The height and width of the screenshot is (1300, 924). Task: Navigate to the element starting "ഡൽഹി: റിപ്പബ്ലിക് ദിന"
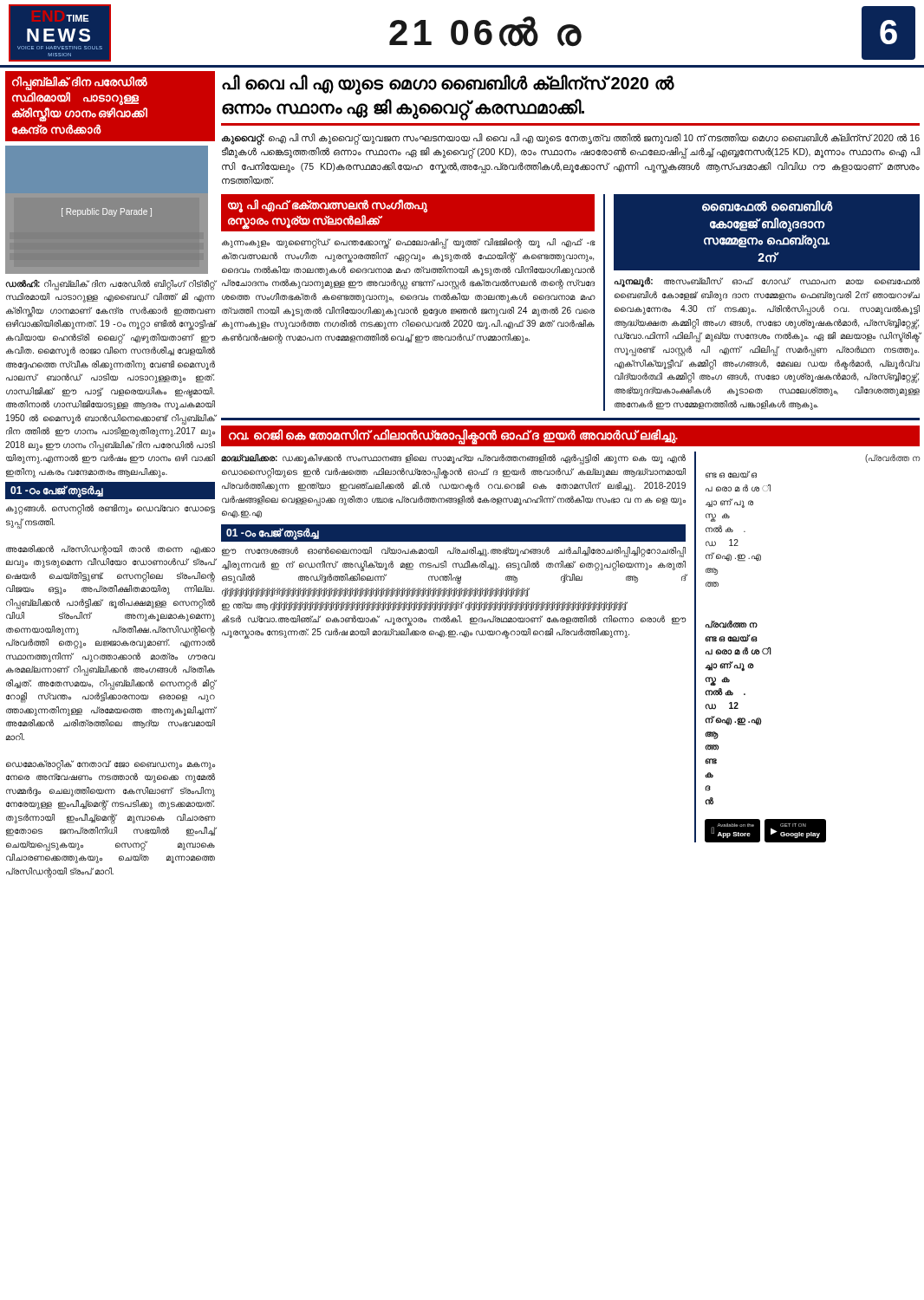pos(110,378)
